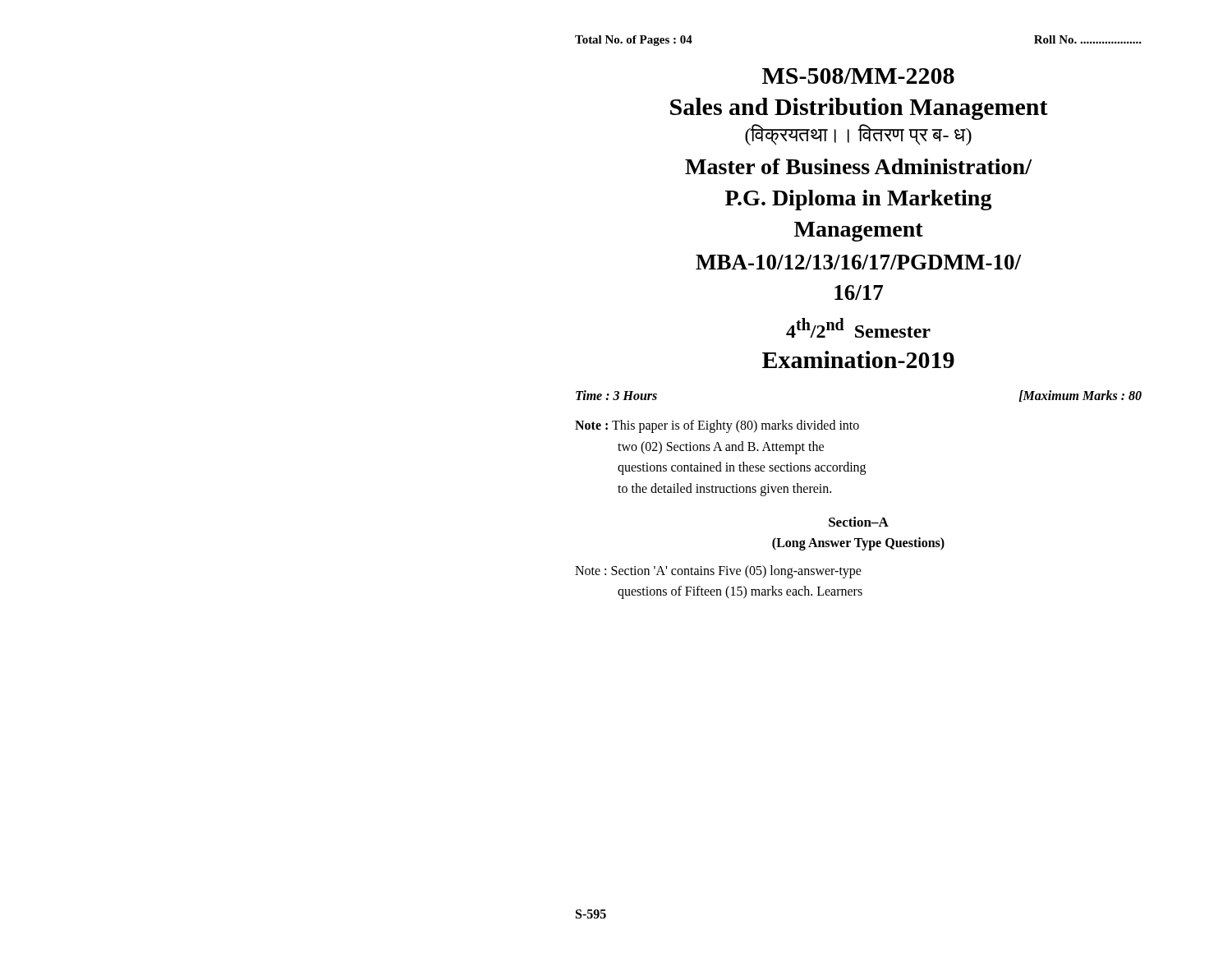Locate the text block containing "Time : 3"
1232x953 pixels.
[616, 396]
